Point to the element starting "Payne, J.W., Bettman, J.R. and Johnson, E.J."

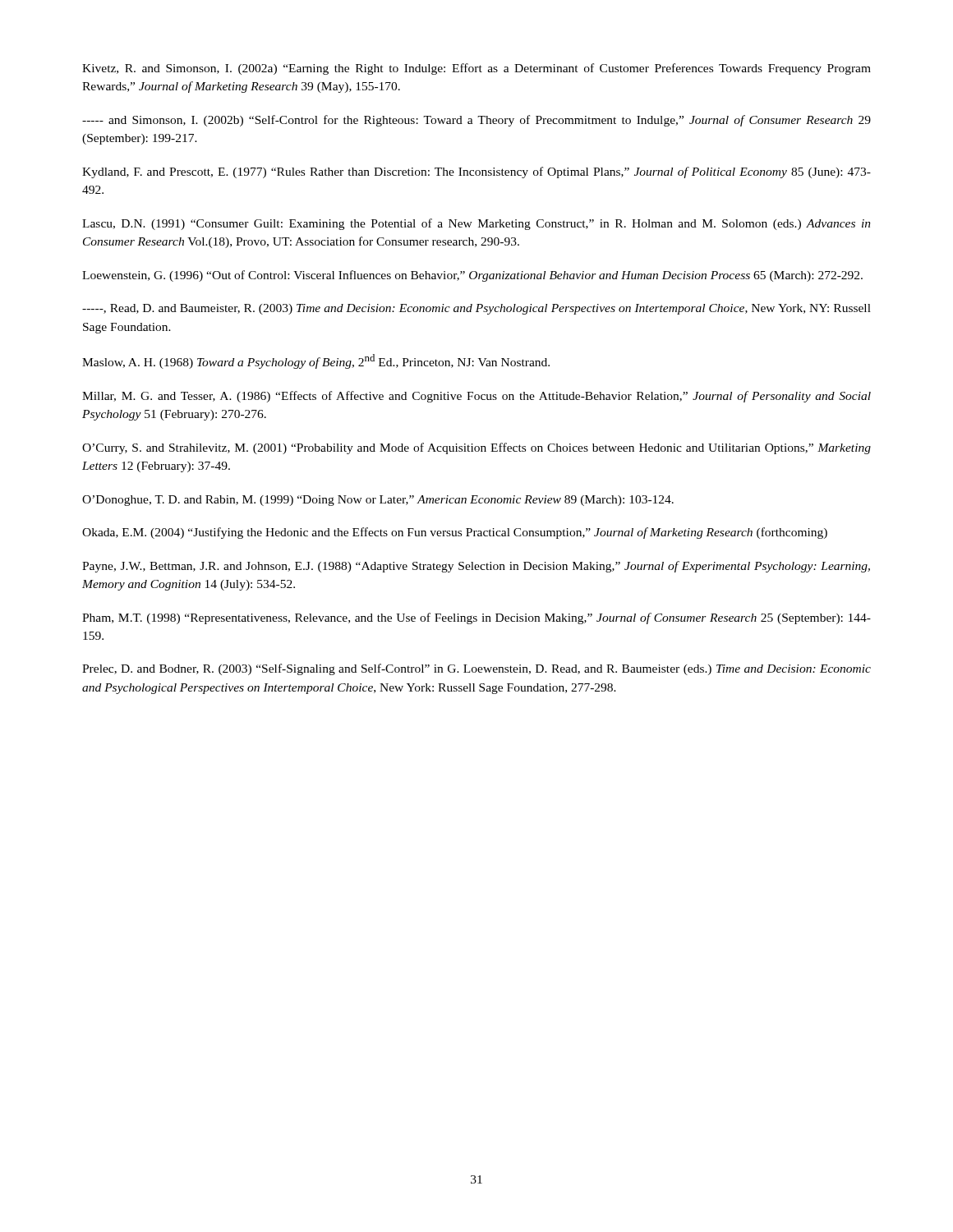pyautogui.click(x=476, y=574)
